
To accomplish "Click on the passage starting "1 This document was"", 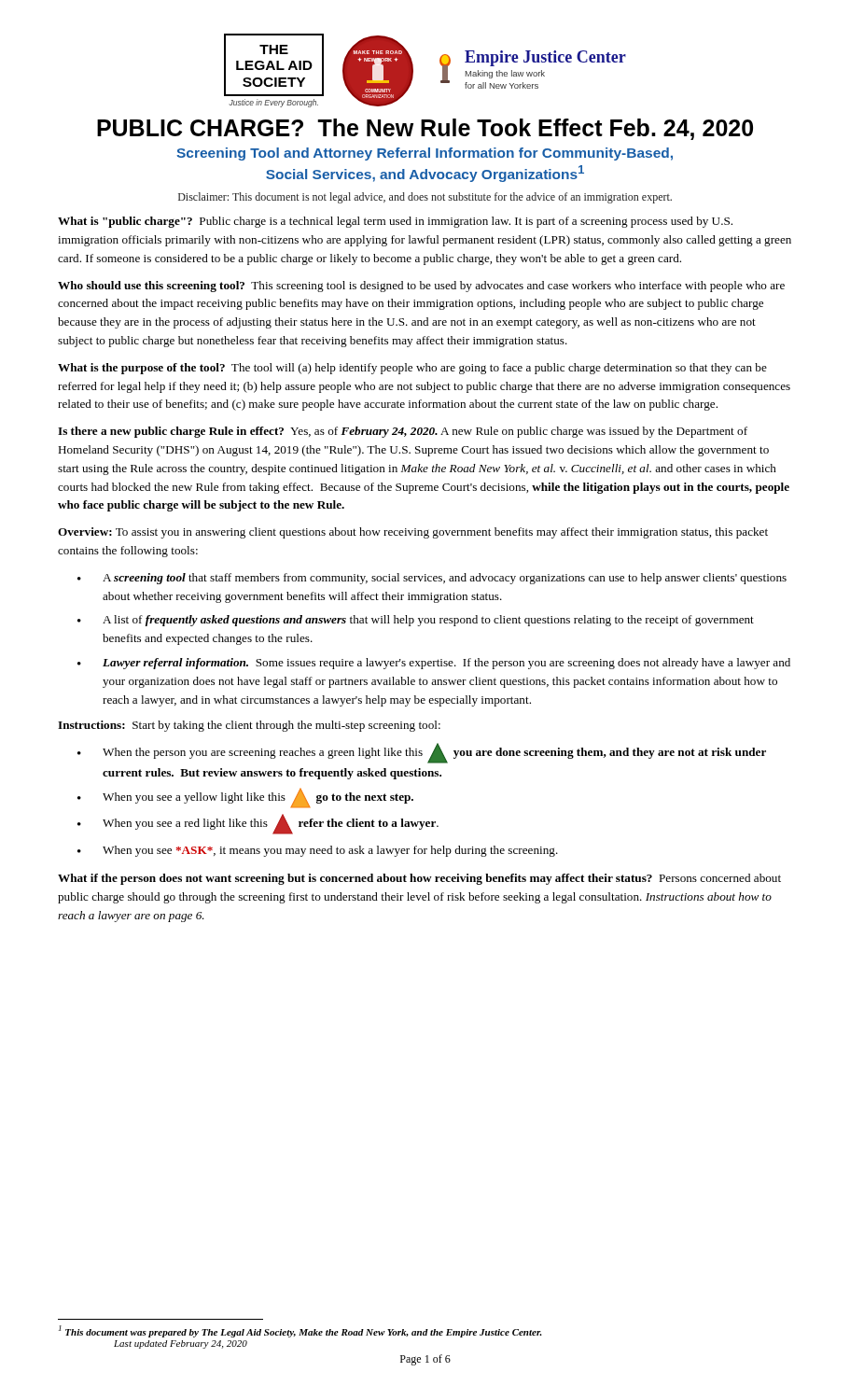I will [300, 1336].
